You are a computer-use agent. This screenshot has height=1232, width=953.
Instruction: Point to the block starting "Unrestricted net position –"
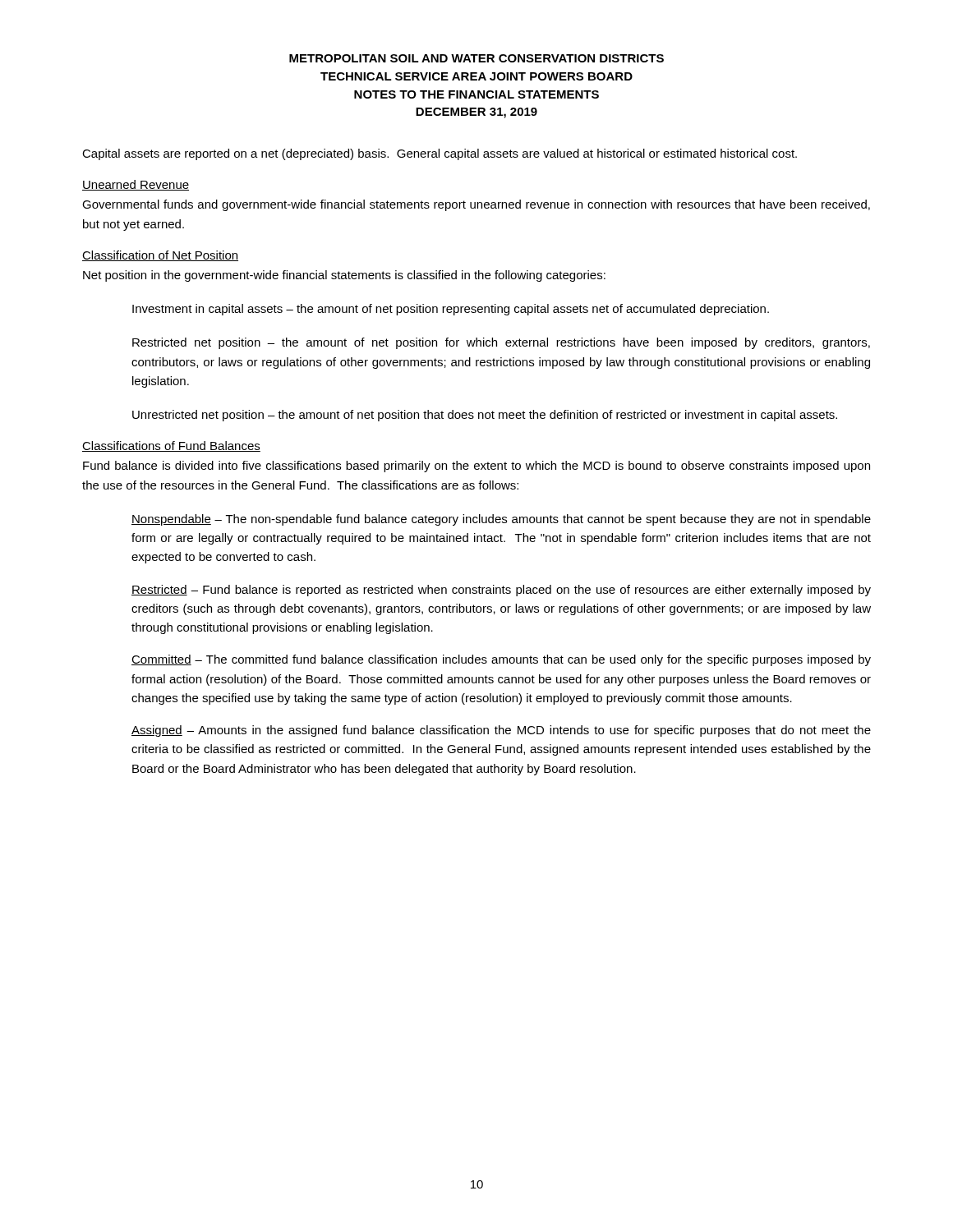pos(485,414)
